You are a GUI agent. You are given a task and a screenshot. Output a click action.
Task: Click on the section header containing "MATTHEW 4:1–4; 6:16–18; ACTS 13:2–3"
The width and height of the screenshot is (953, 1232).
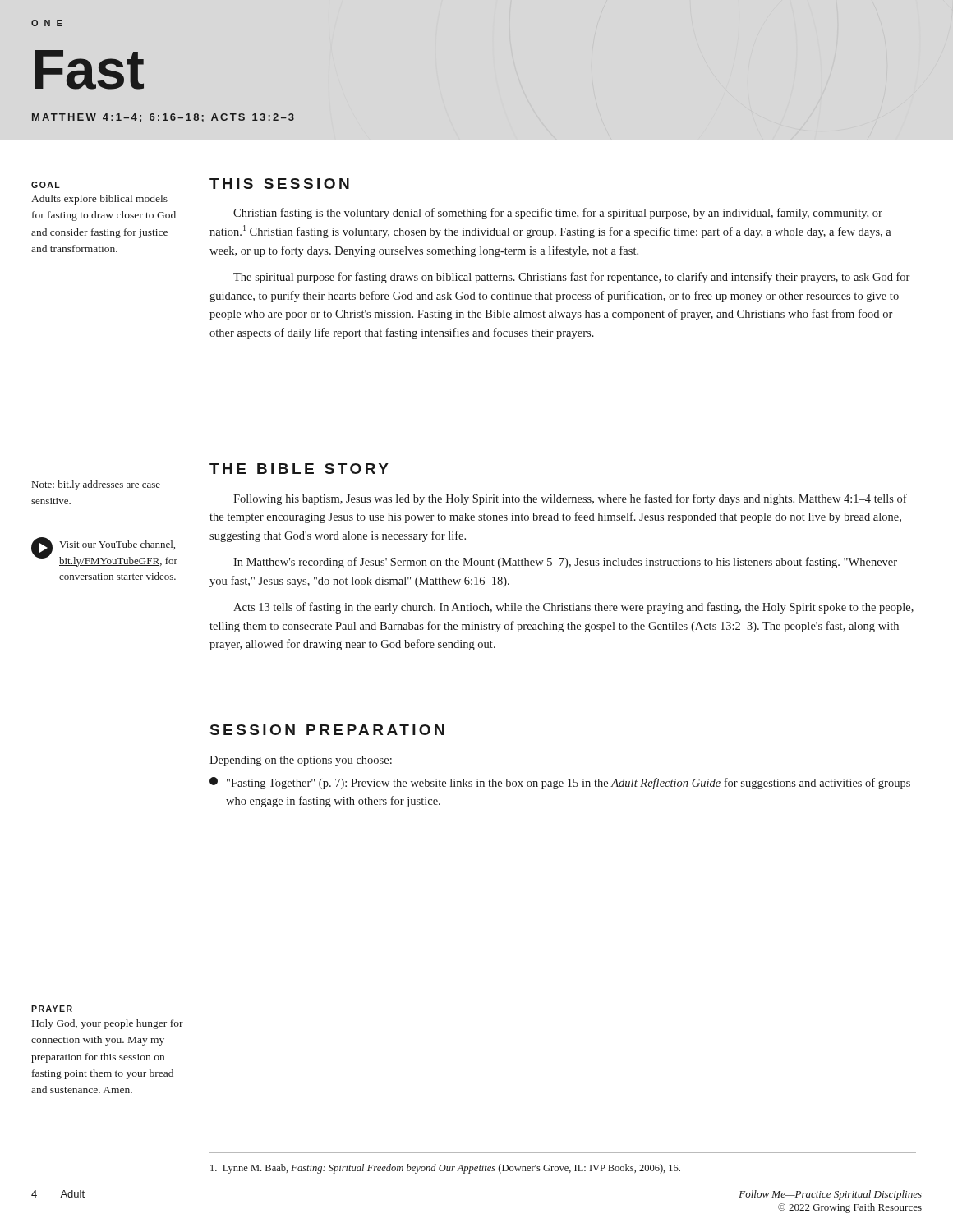point(164,117)
